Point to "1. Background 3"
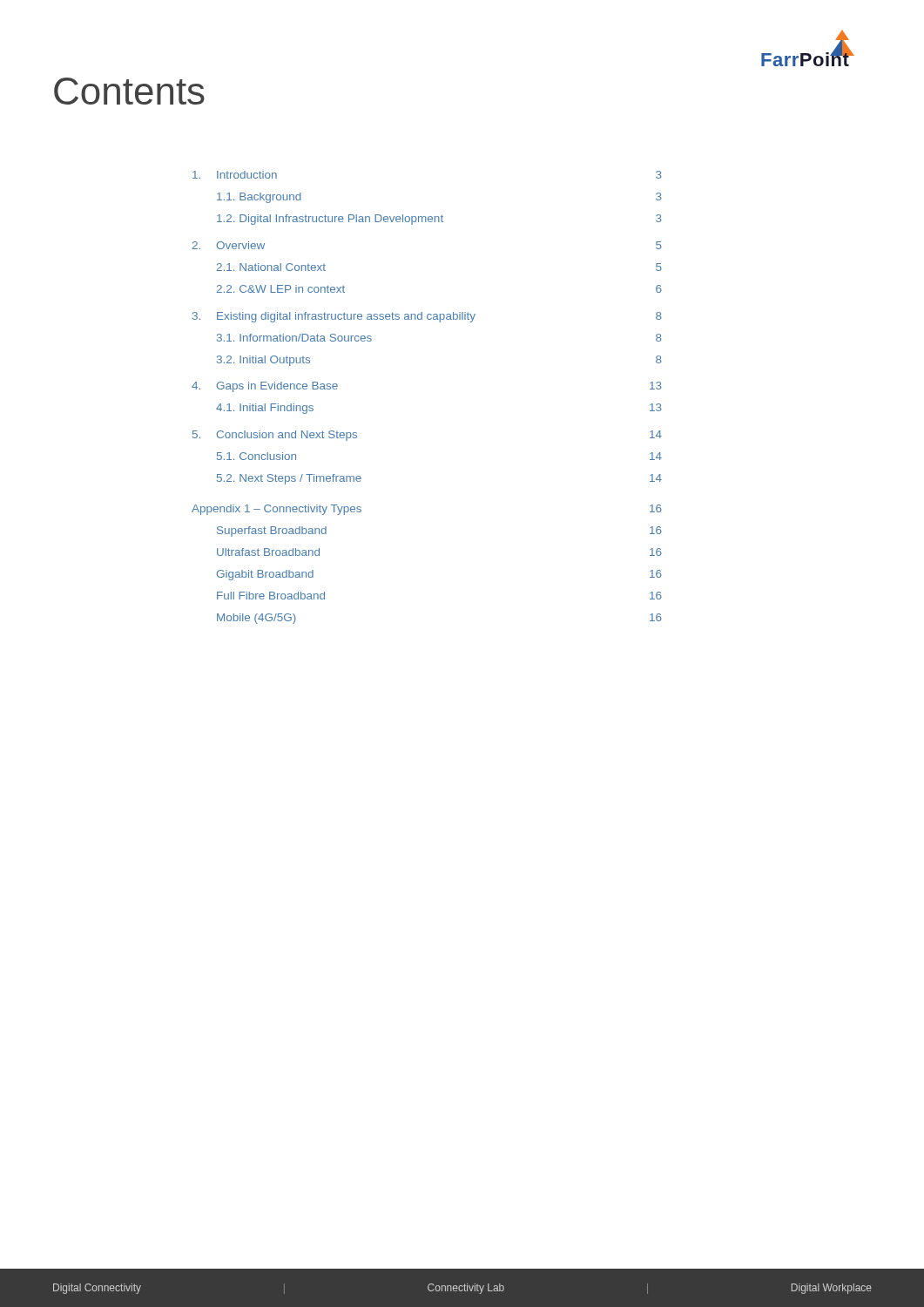Screen dimensions: 1307x924 [262, 197]
